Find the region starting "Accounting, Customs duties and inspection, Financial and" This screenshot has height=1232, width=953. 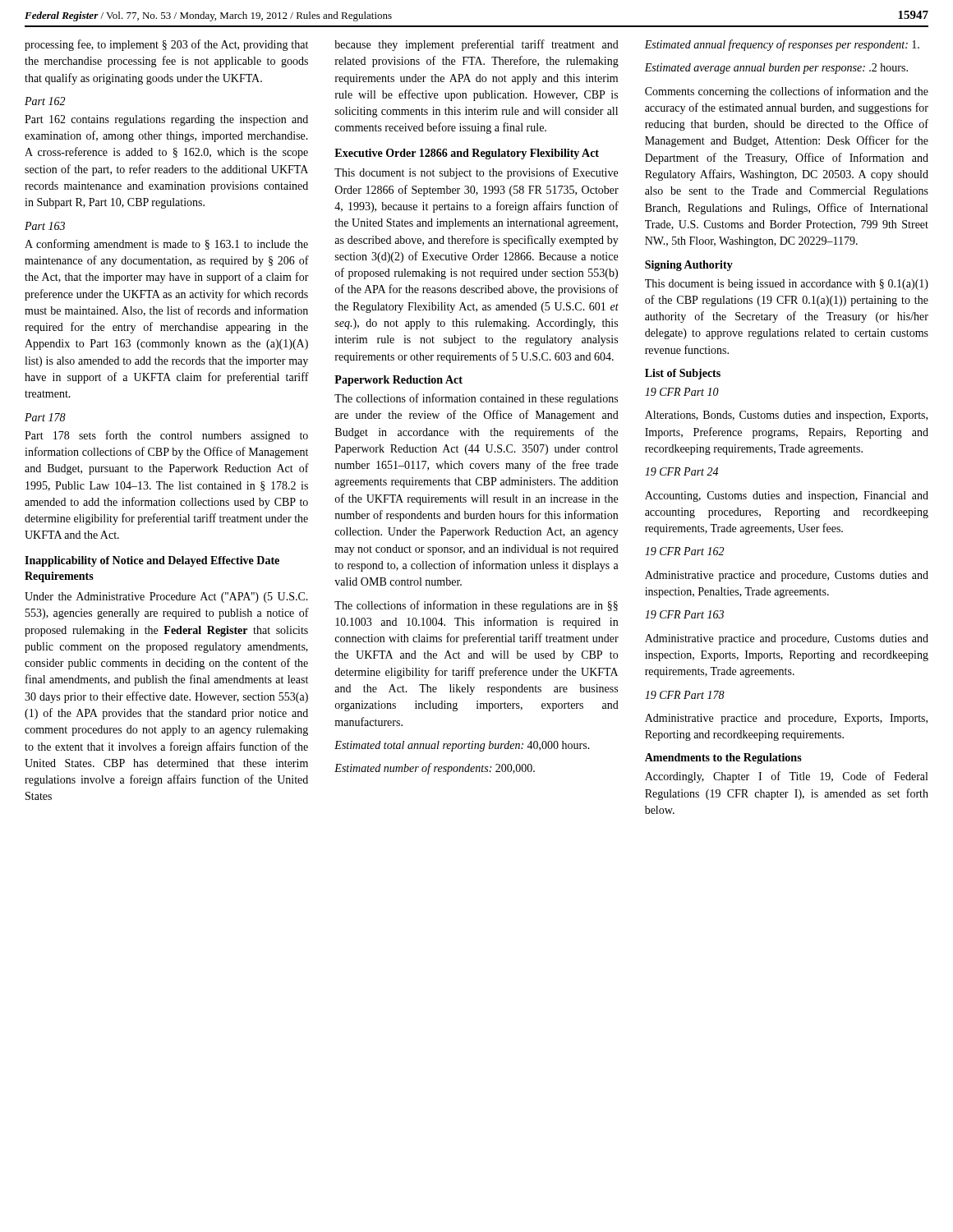(x=786, y=513)
